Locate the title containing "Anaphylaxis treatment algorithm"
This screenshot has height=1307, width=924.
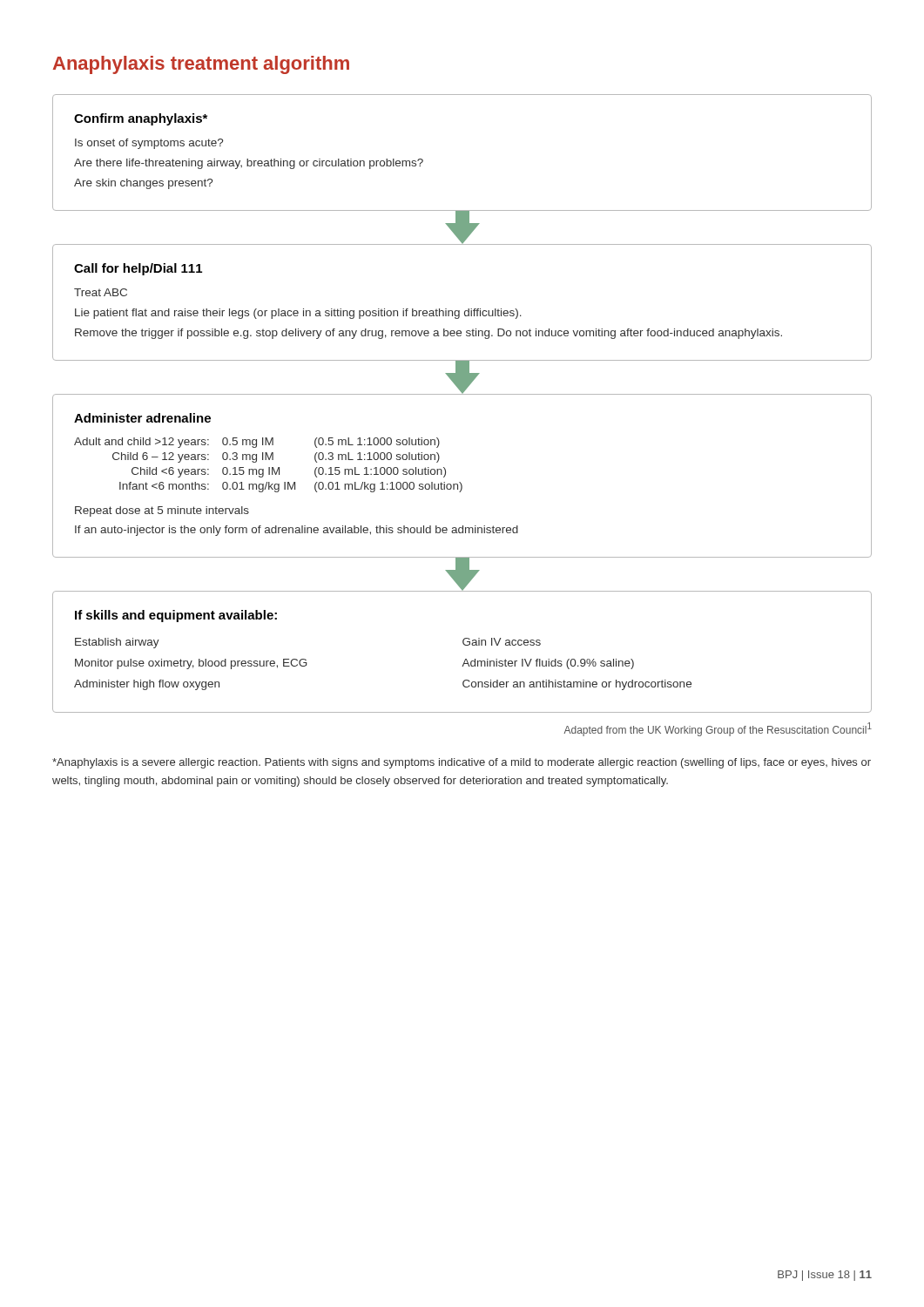tap(201, 63)
